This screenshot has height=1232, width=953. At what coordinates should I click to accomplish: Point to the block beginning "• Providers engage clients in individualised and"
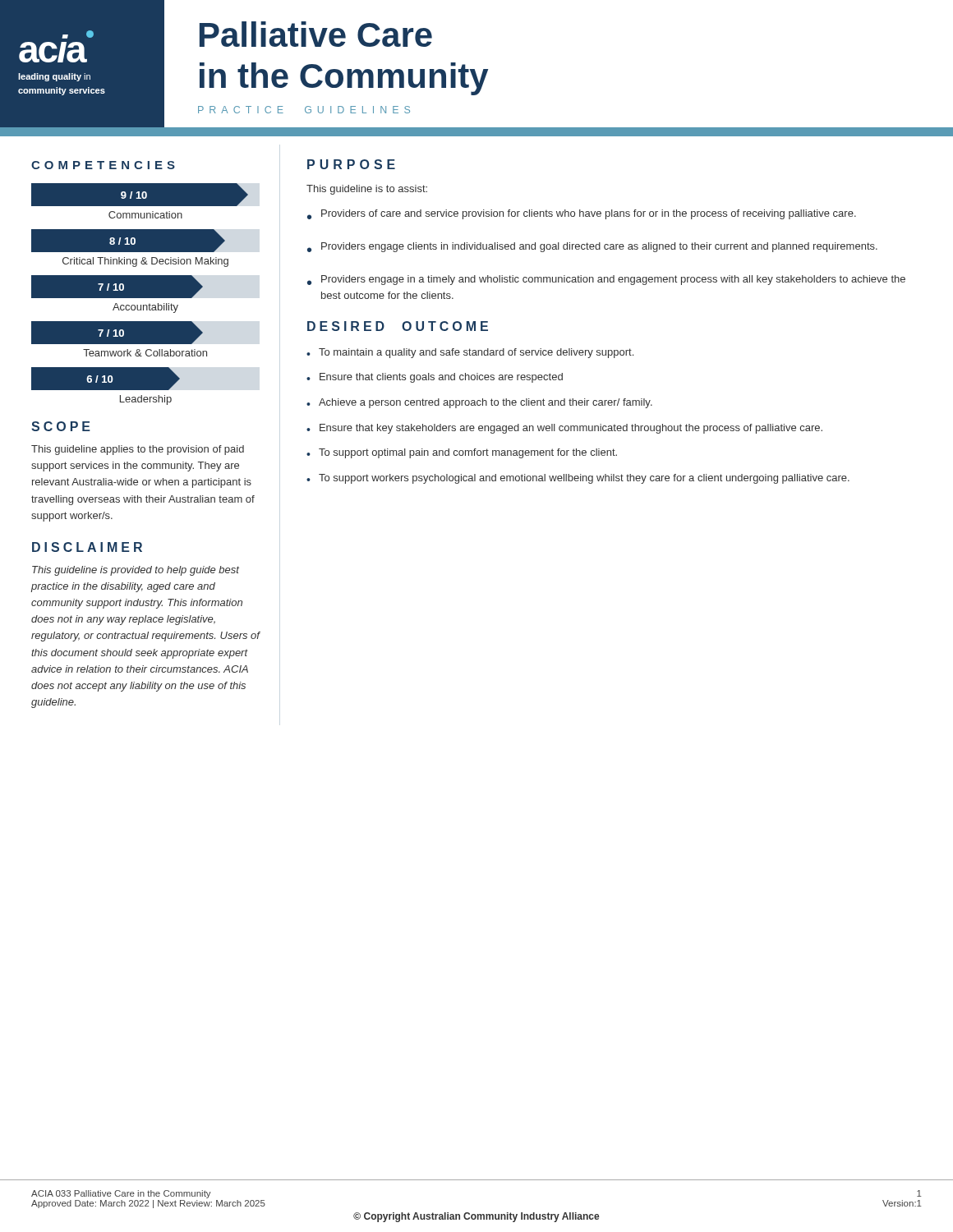point(592,251)
